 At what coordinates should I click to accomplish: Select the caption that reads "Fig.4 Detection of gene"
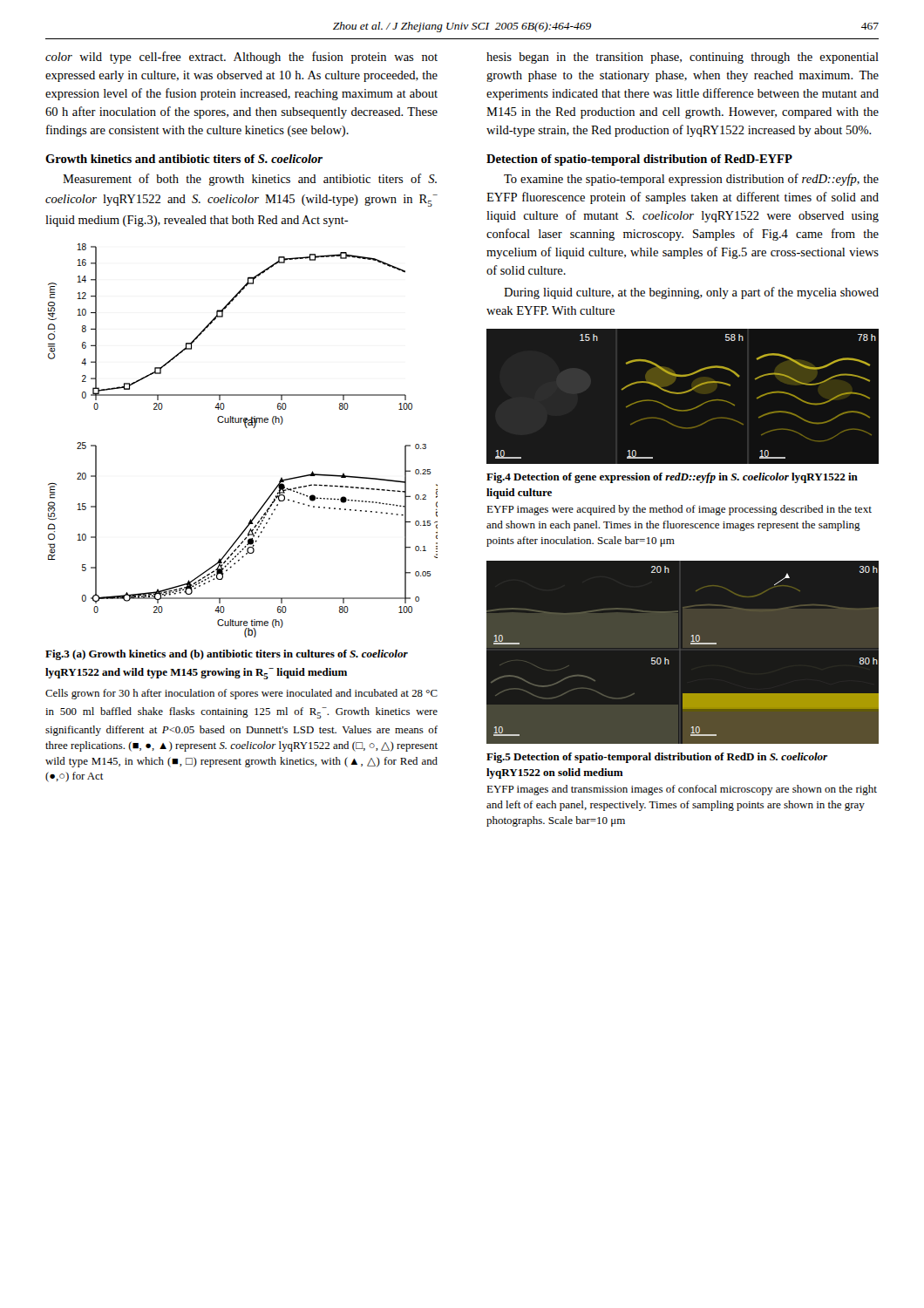click(x=679, y=508)
